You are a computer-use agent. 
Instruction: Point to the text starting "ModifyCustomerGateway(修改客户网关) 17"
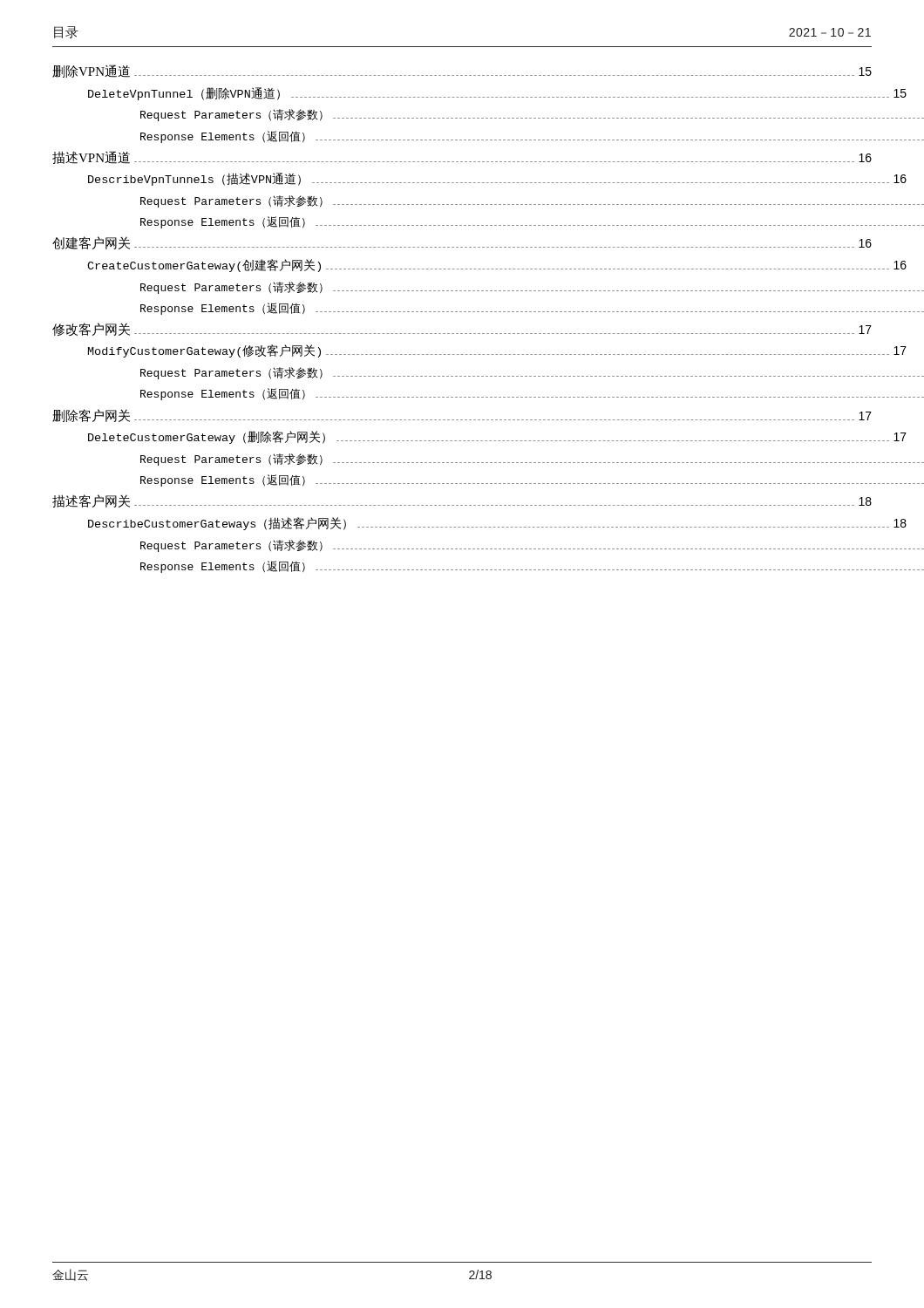click(x=497, y=352)
